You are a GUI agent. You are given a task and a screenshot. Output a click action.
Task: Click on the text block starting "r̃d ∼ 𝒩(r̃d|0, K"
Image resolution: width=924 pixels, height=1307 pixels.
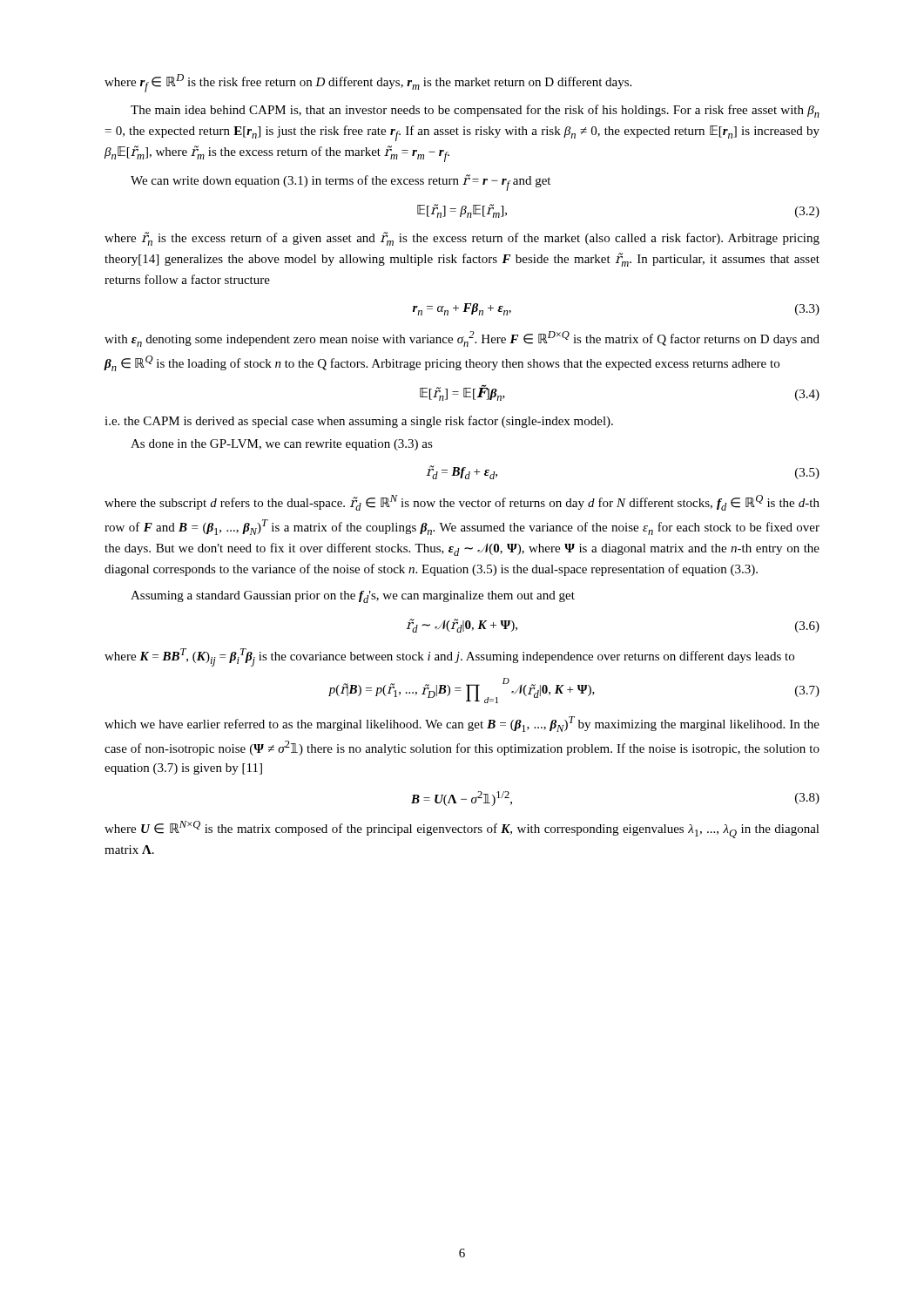(x=469, y=625)
